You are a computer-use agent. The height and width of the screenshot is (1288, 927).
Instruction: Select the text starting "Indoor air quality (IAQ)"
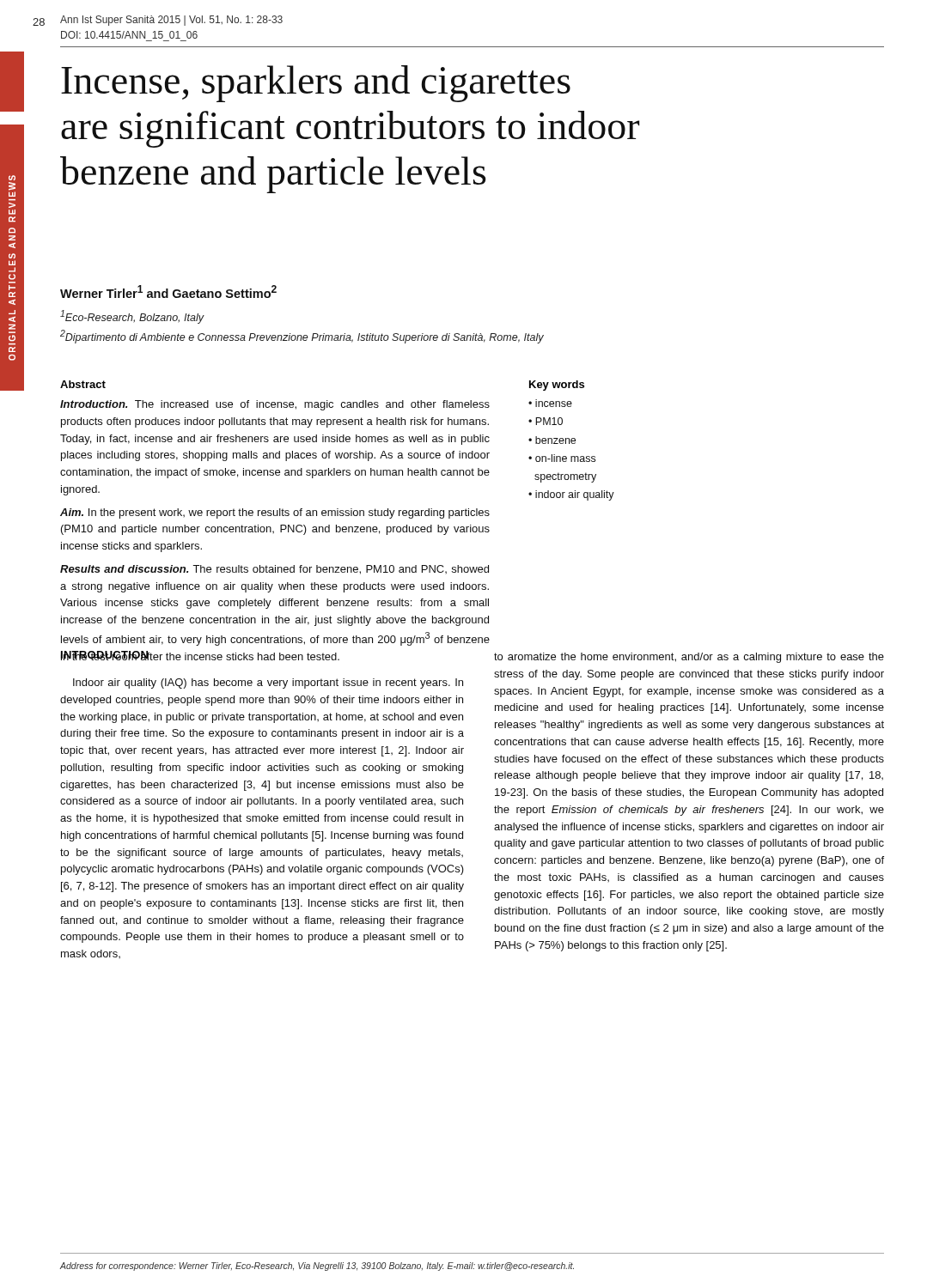point(262,818)
